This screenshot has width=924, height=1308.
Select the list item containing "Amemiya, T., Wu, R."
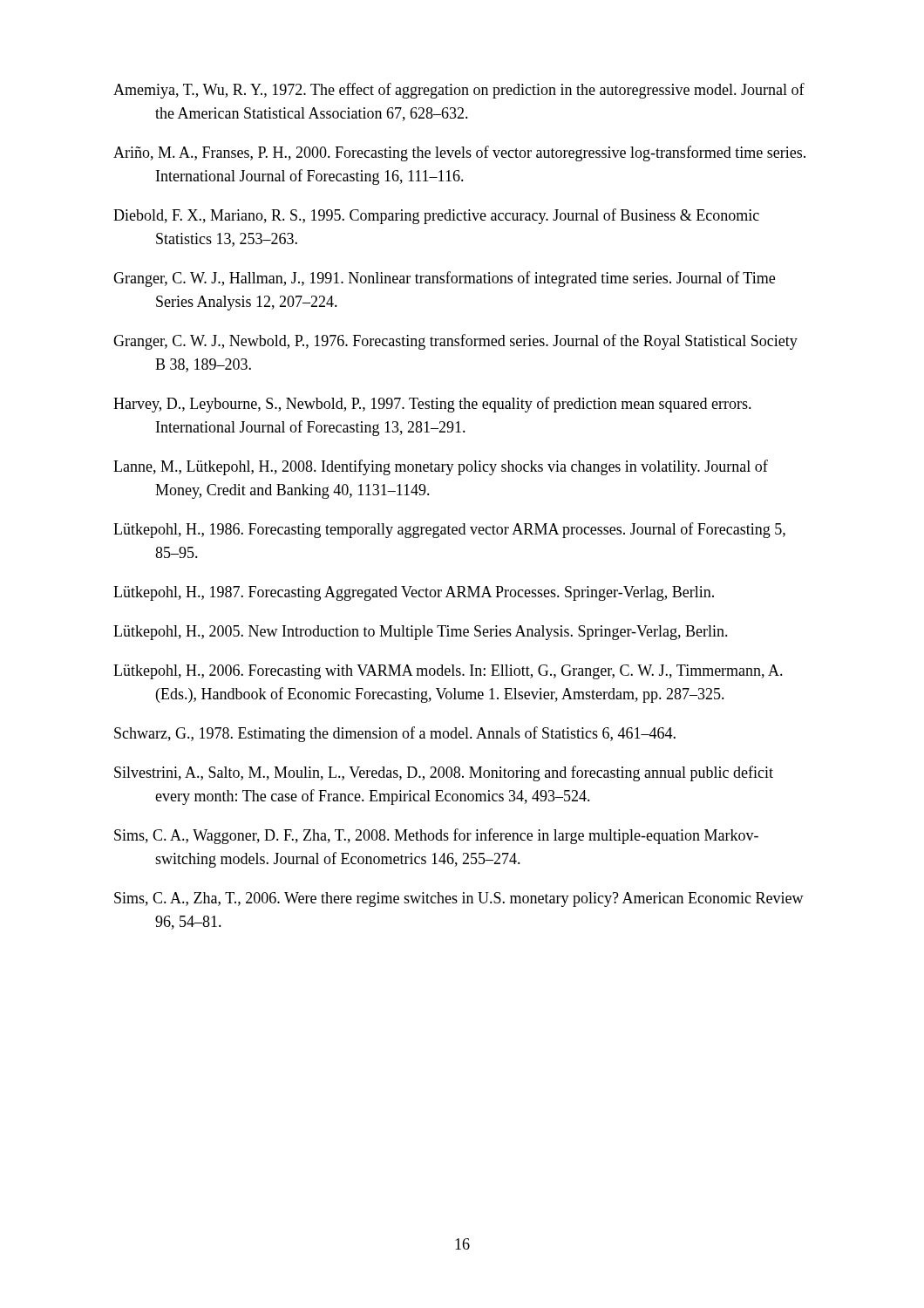tap(459, 102)
